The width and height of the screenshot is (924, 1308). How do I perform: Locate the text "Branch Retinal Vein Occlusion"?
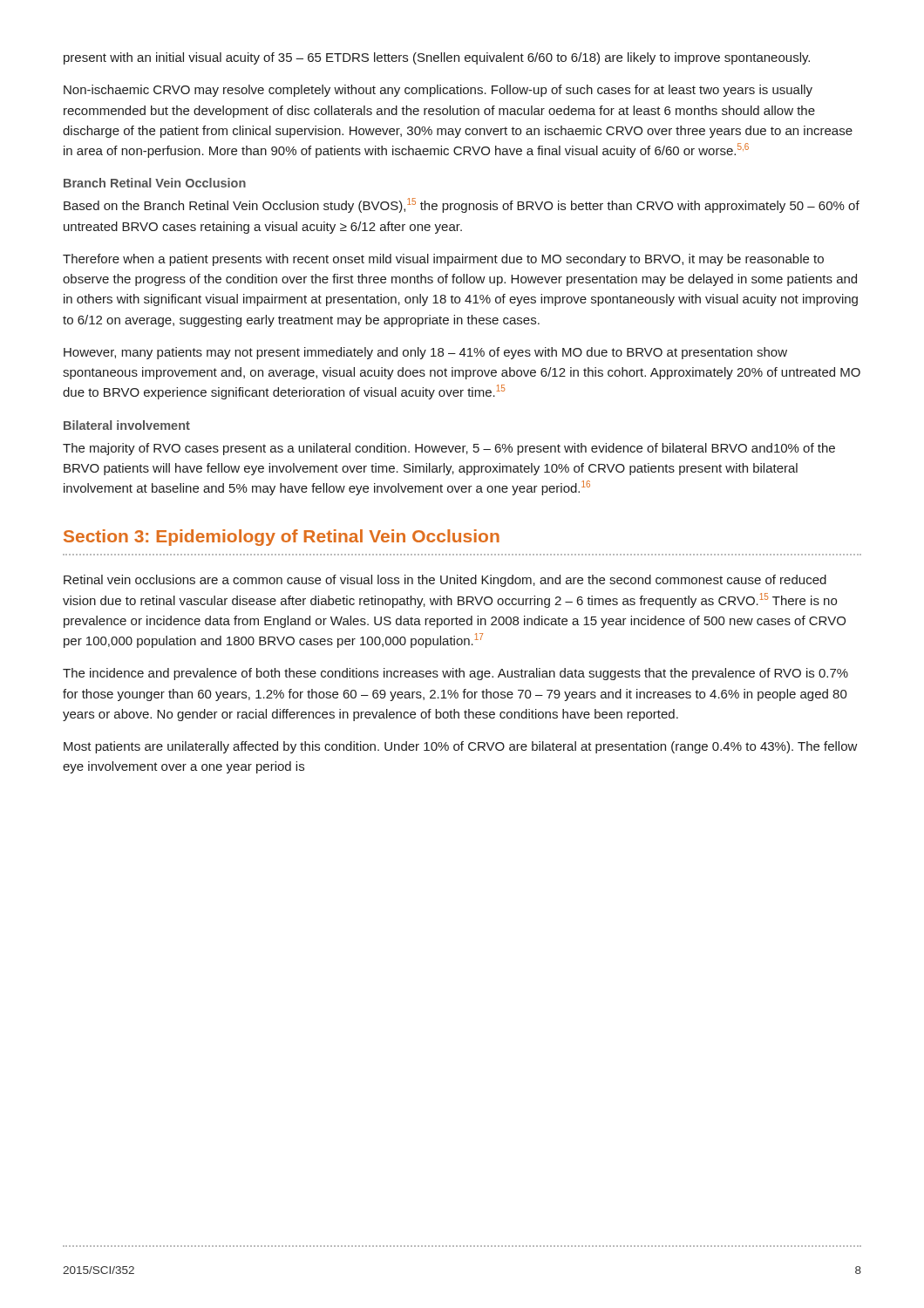(154, 183)
